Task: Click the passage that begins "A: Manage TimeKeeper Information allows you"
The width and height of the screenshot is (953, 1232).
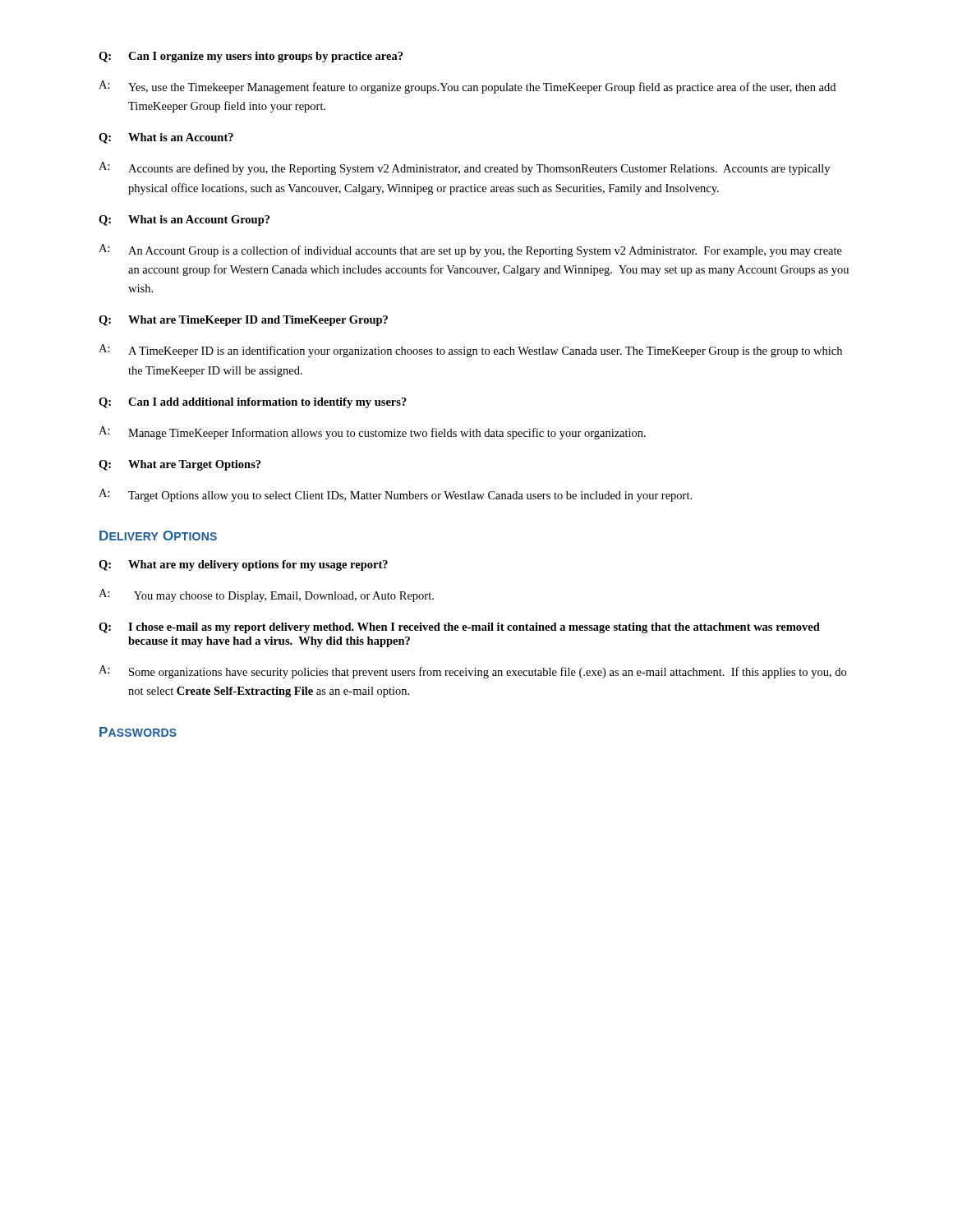Action: 372,433
